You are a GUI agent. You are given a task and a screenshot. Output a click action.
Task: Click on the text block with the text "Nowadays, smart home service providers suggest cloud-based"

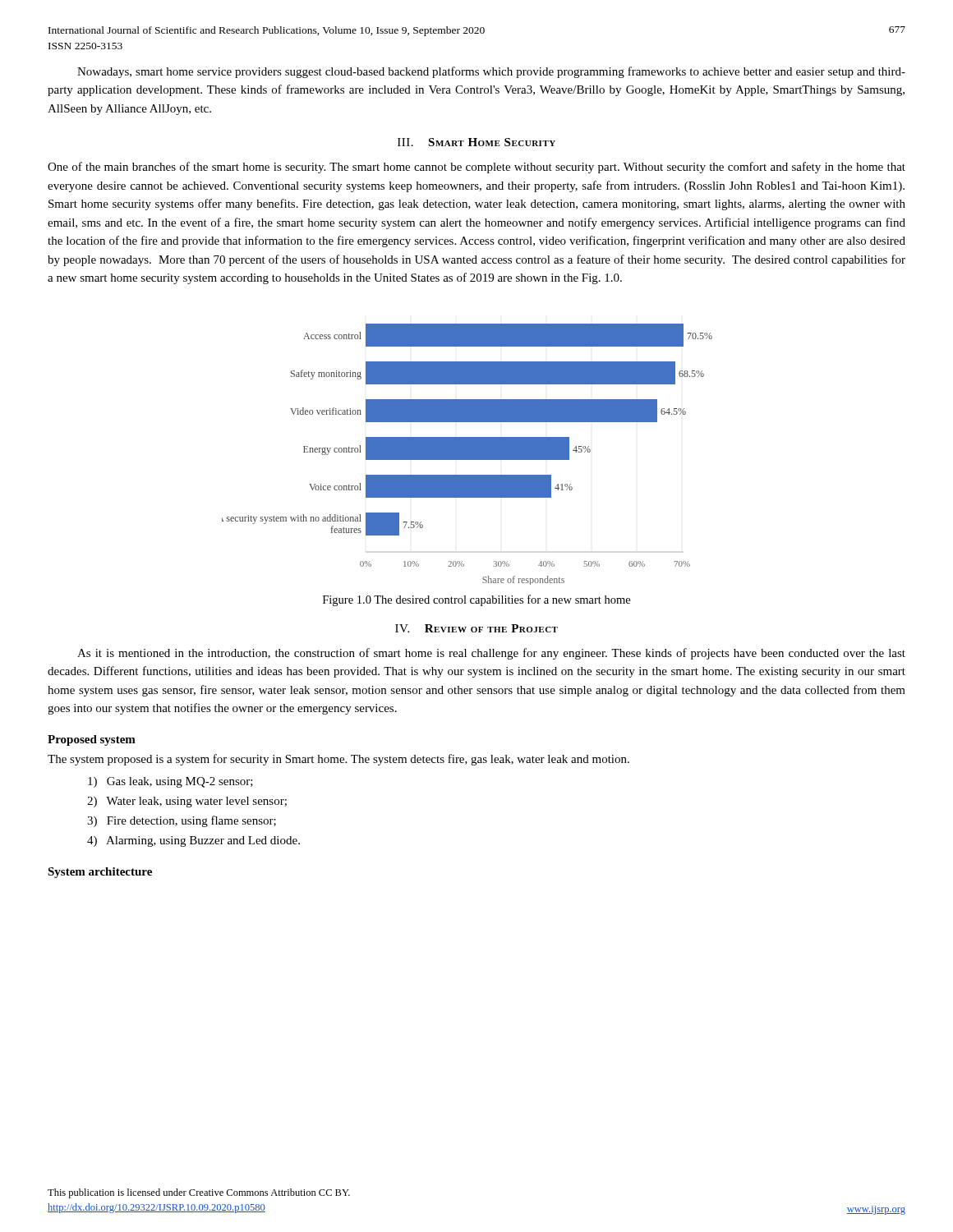(476, 90)
